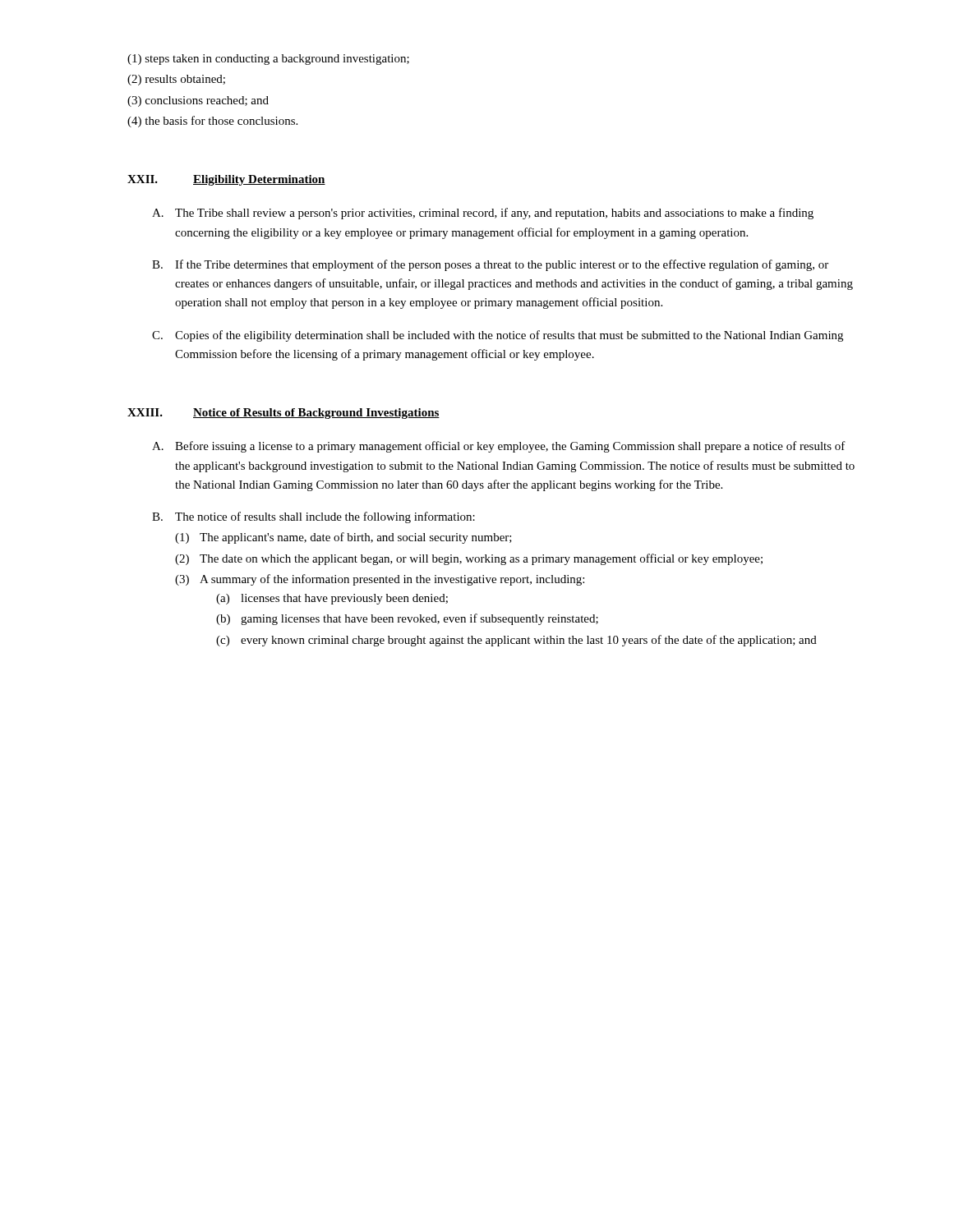Where is the passage that starts "(b) gaming licenses that have been revoked,"?
The image size is (954, 1232).
pos(407,619)
